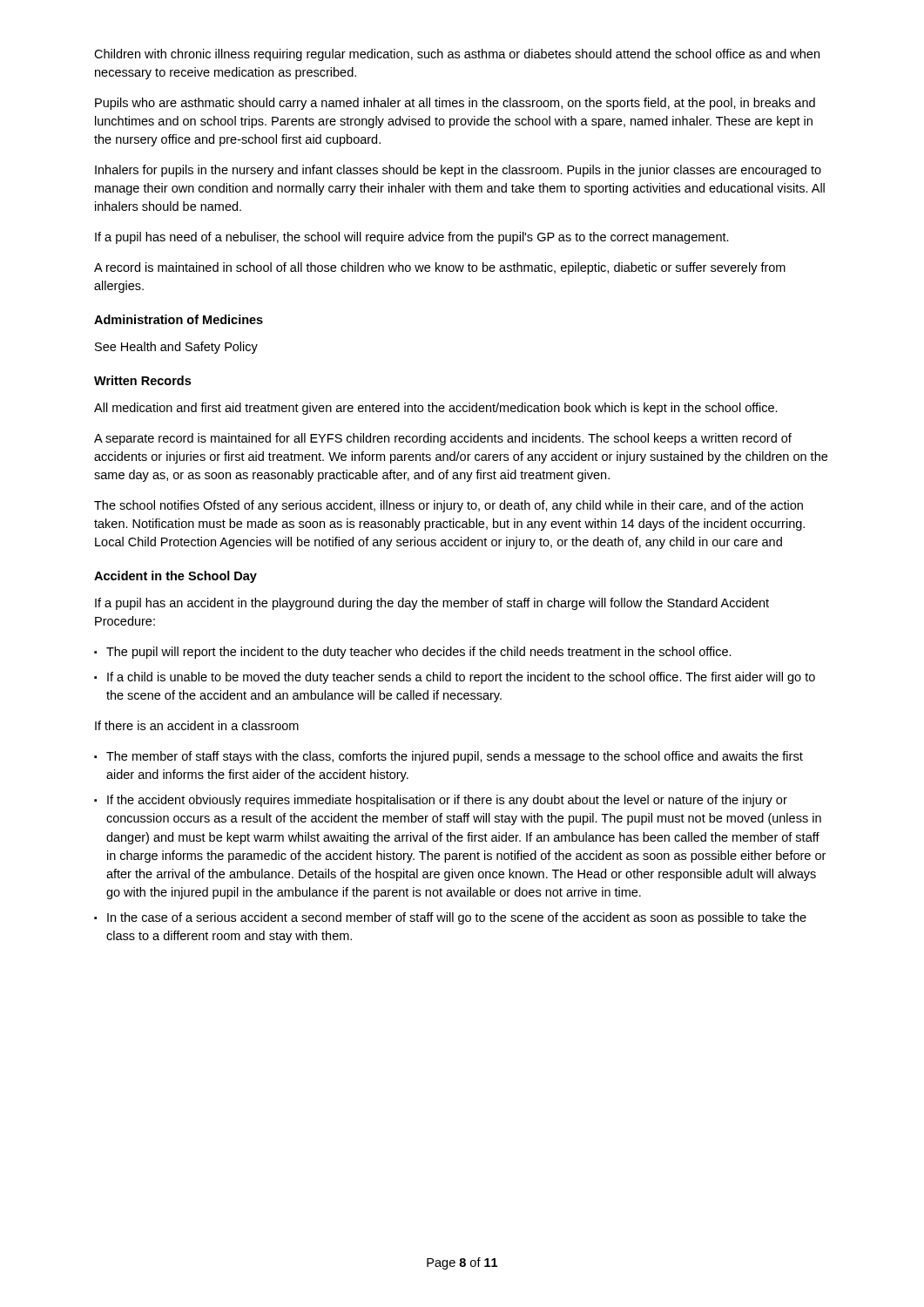Navigate to the region starting "Accident in the School Day"
This screenshot has width=924, height=1307.
coord(175,576)
